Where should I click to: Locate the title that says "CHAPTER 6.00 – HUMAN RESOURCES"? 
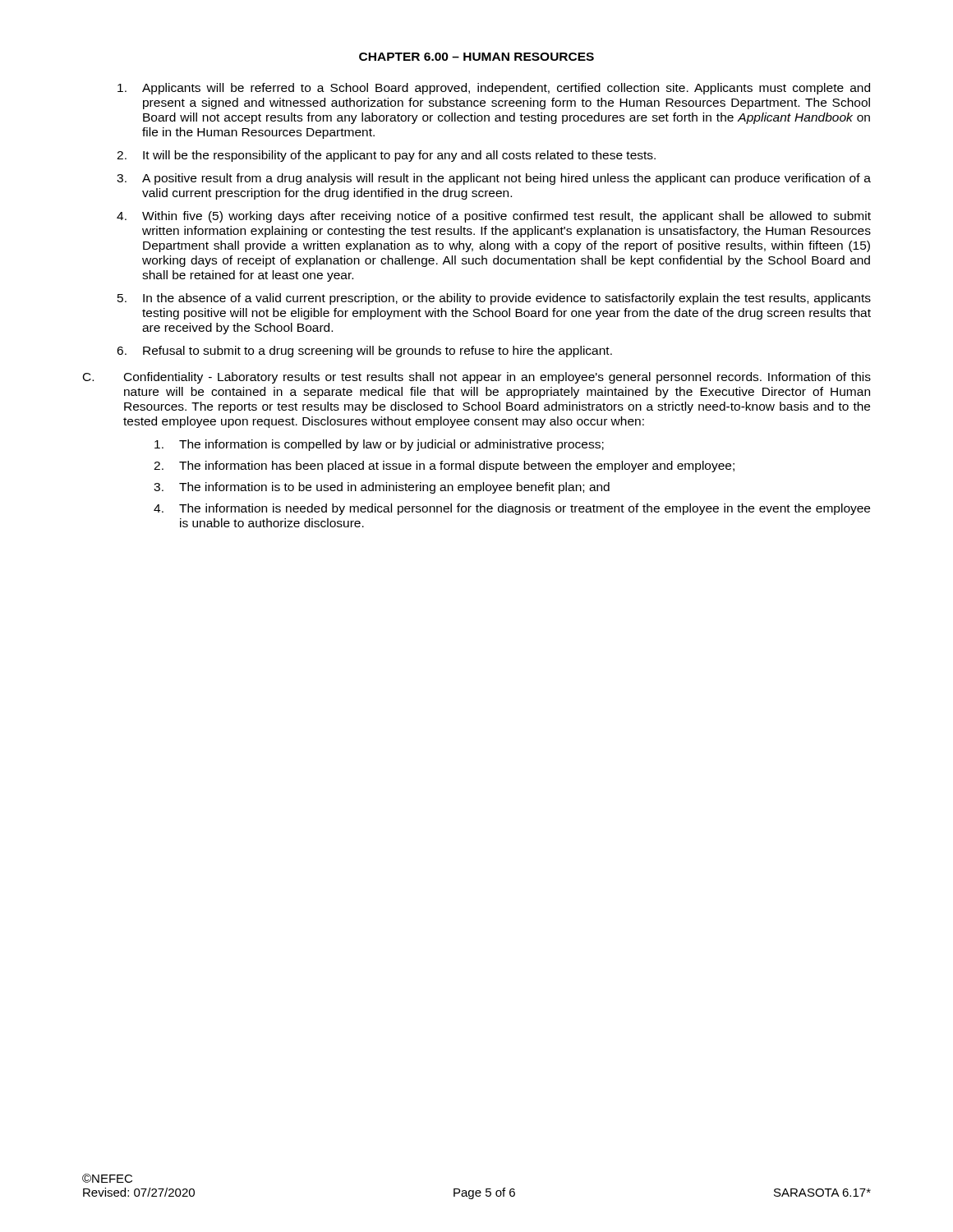click(x=476, y=56)
